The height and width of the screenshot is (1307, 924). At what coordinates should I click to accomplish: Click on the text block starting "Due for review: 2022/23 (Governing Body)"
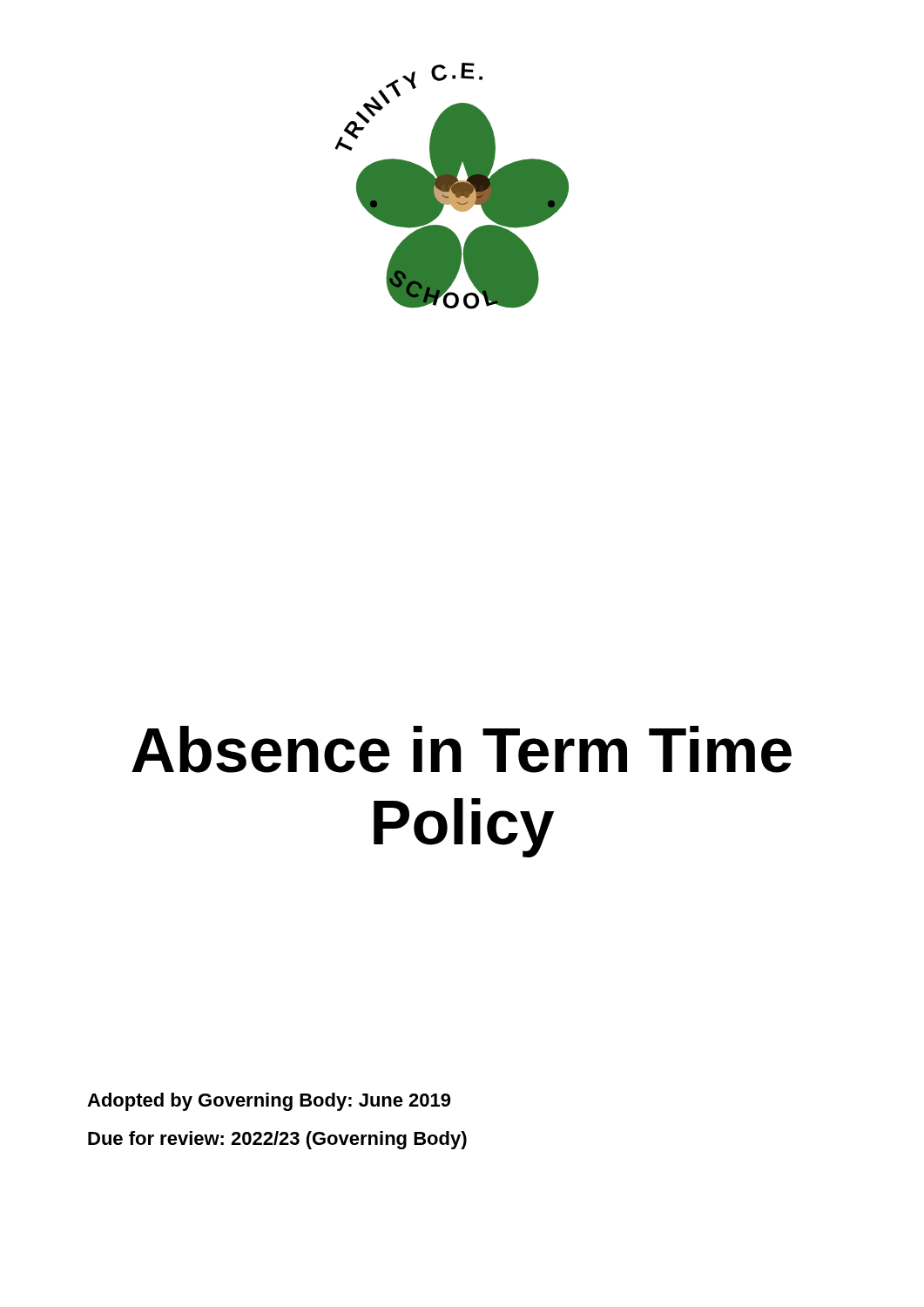[277, 1138]
